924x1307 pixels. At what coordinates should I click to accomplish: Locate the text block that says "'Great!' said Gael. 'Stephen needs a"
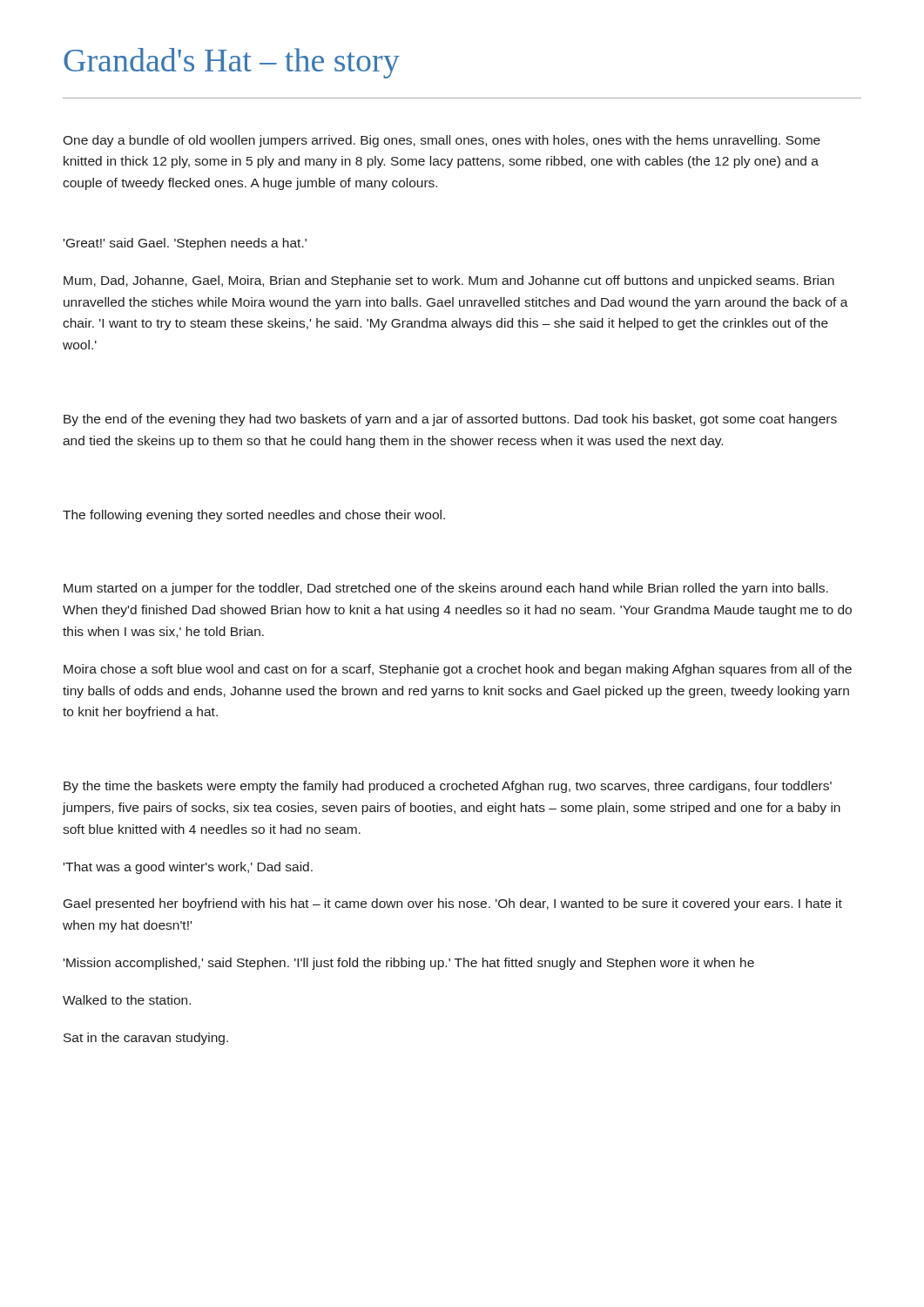185,243
